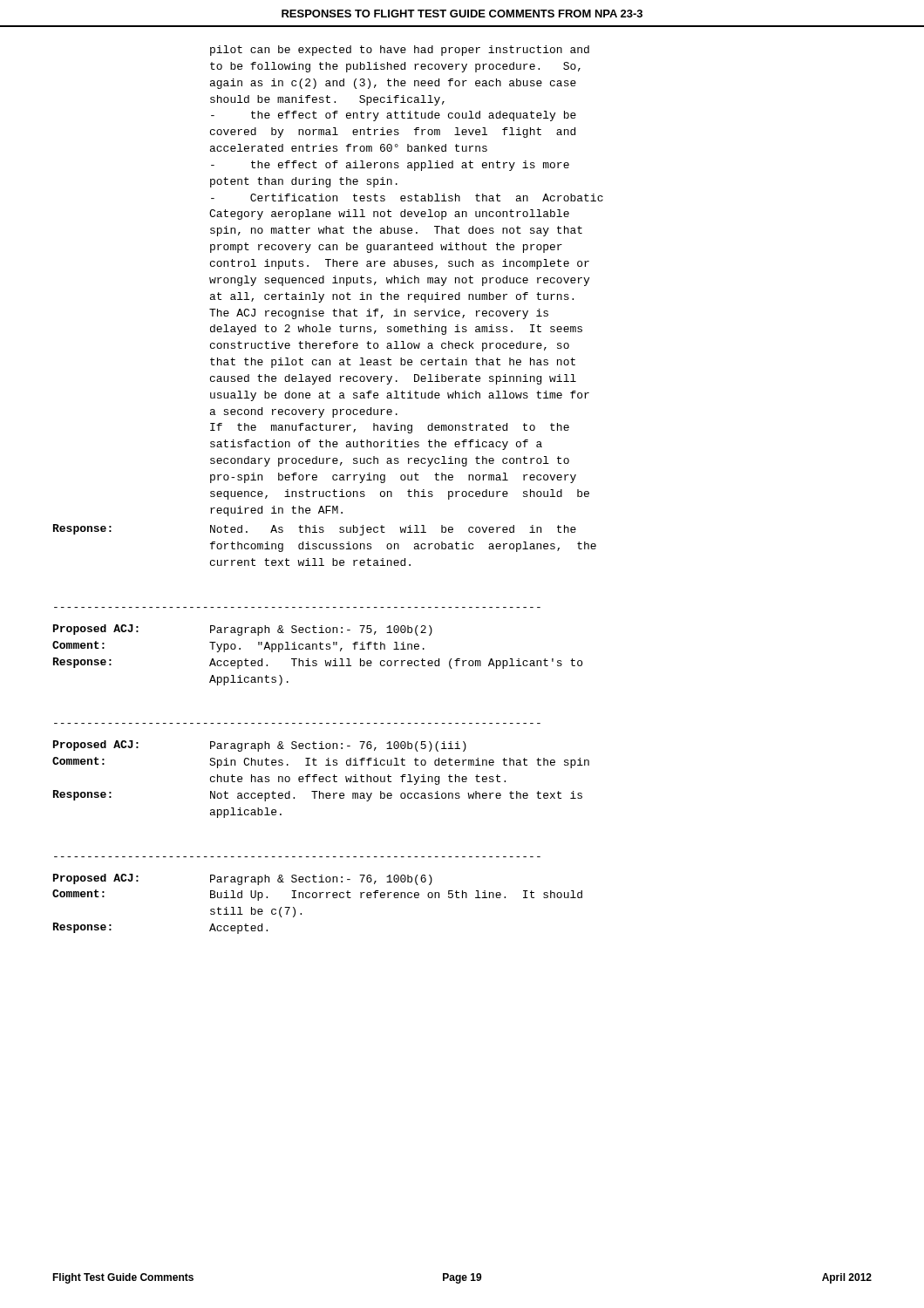The width and height of the screenshot is (924, 1308).
Task: Select the text block containing "Comment: Spin Chutes. It"
Action: [462, 772]
